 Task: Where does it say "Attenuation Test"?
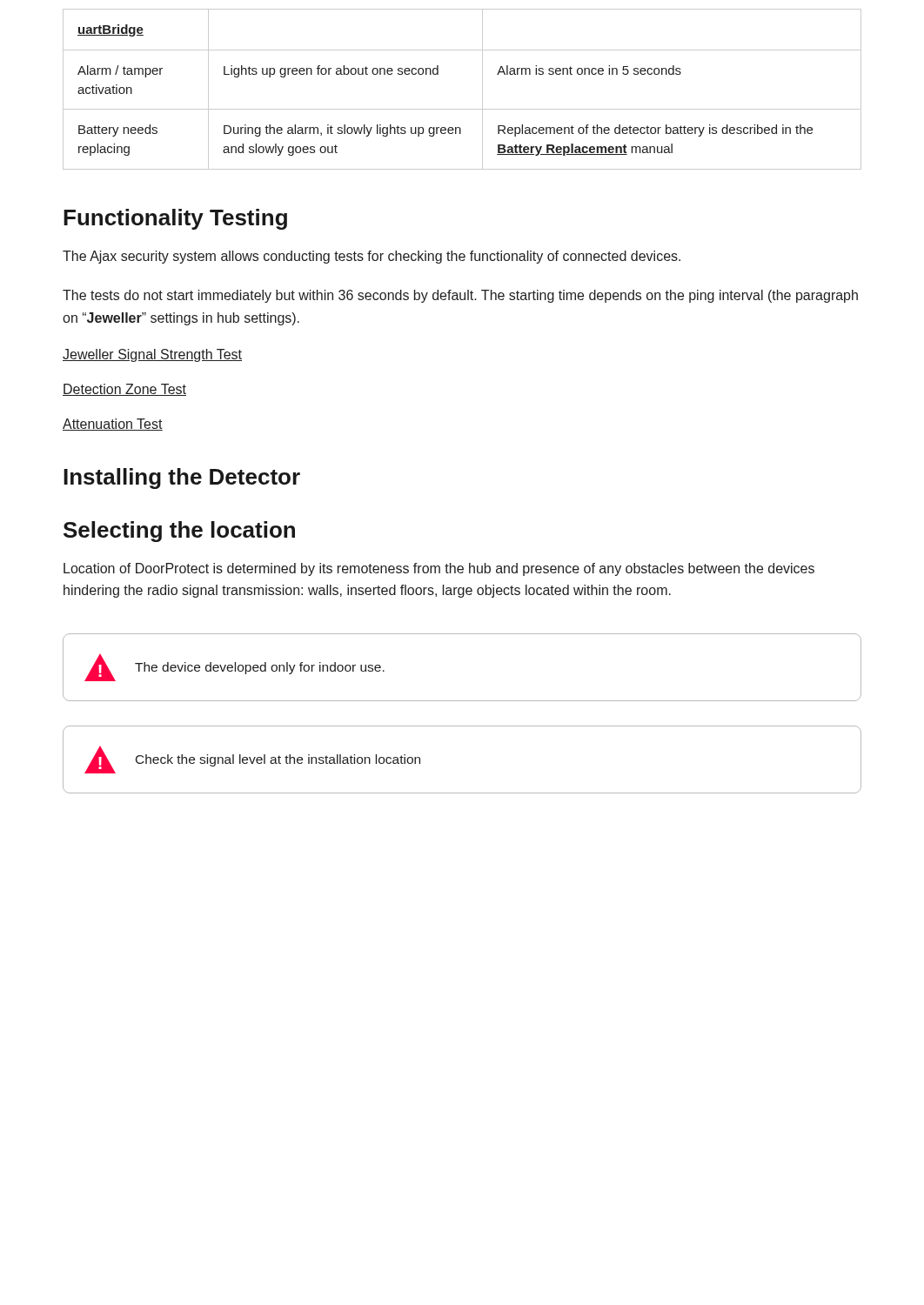(x=112, y=424)
